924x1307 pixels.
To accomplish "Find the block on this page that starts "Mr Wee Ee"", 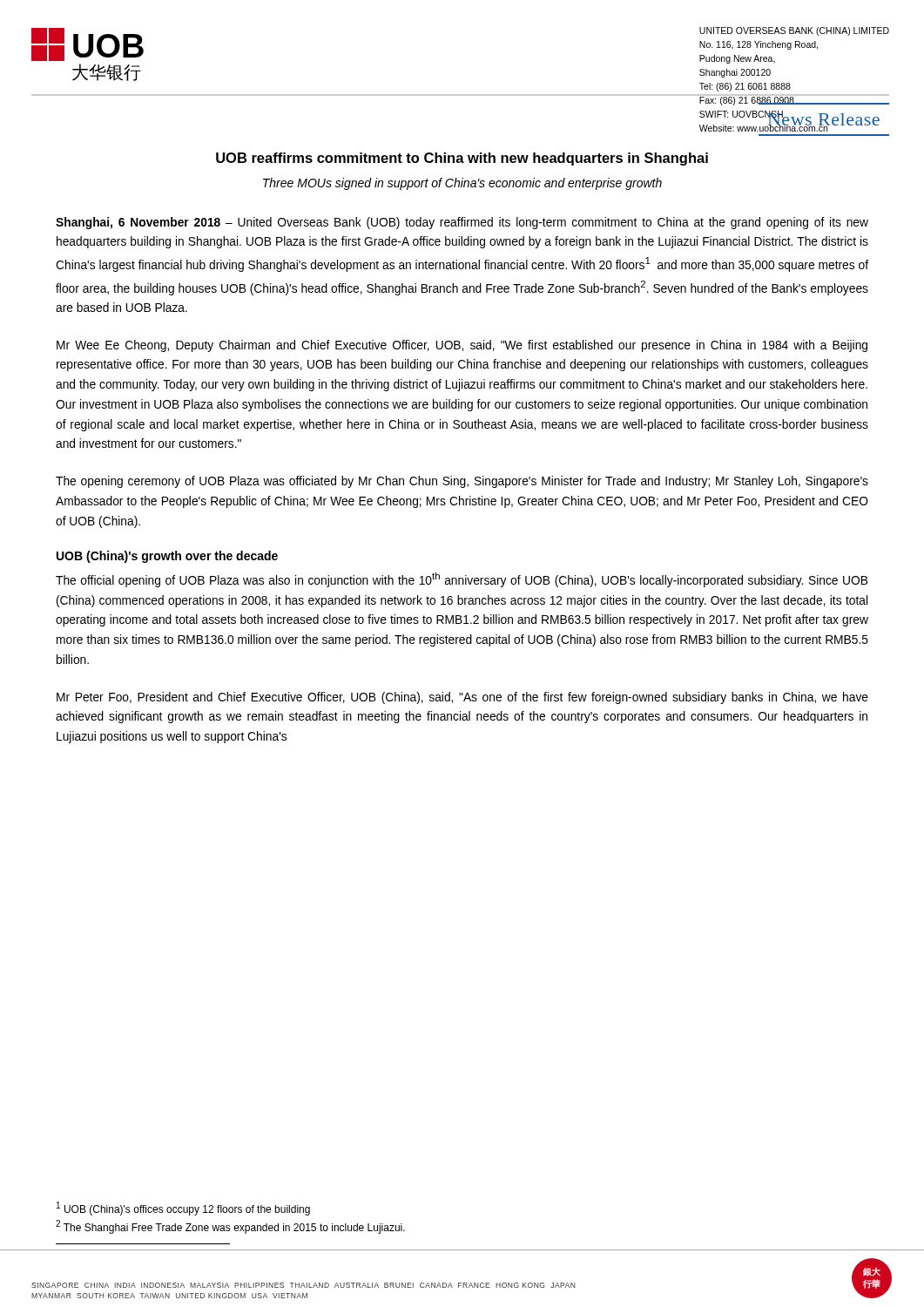I will pyautogui.click(x=462, y=395).
